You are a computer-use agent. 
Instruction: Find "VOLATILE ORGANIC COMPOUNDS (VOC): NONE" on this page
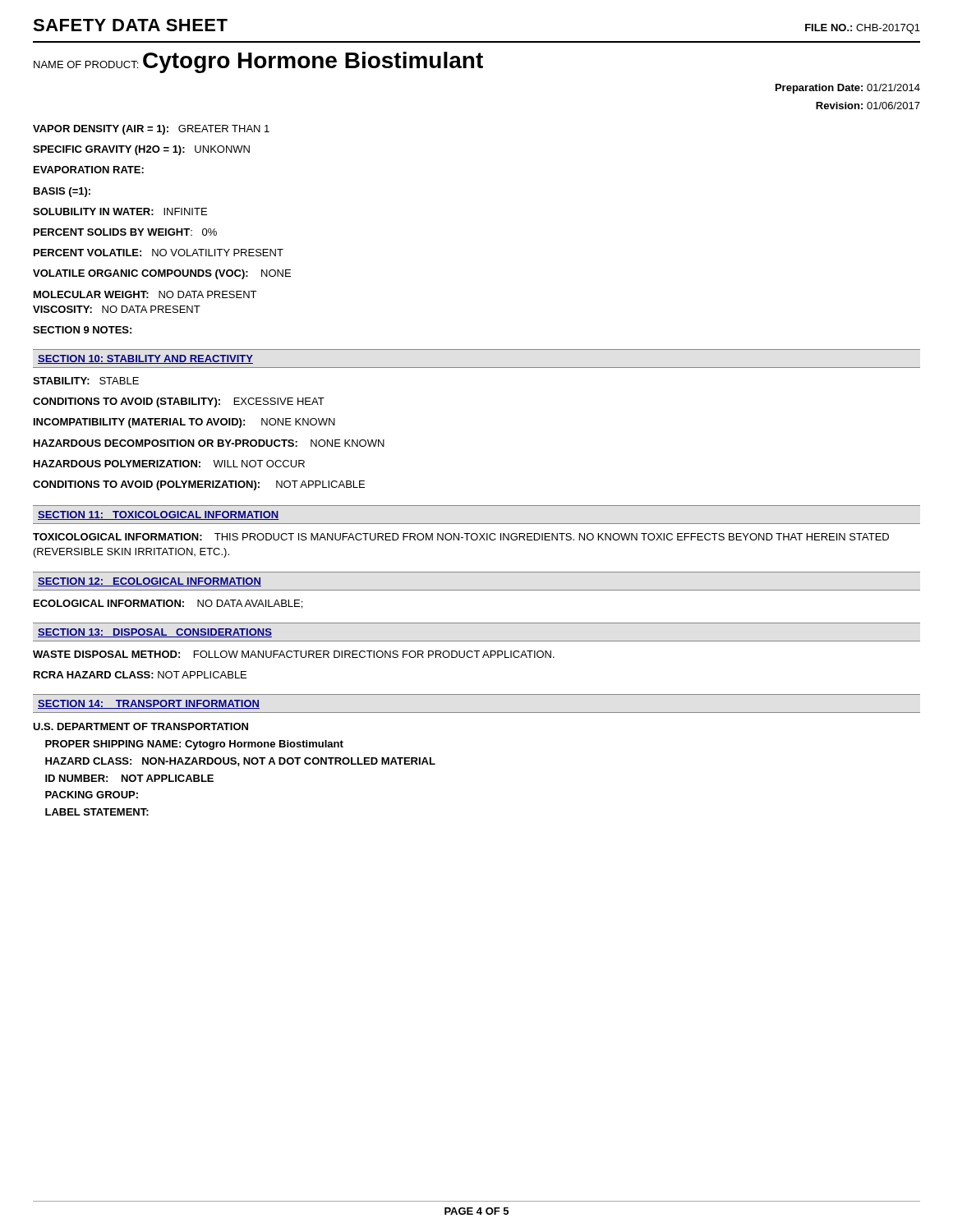click(162, 273)
